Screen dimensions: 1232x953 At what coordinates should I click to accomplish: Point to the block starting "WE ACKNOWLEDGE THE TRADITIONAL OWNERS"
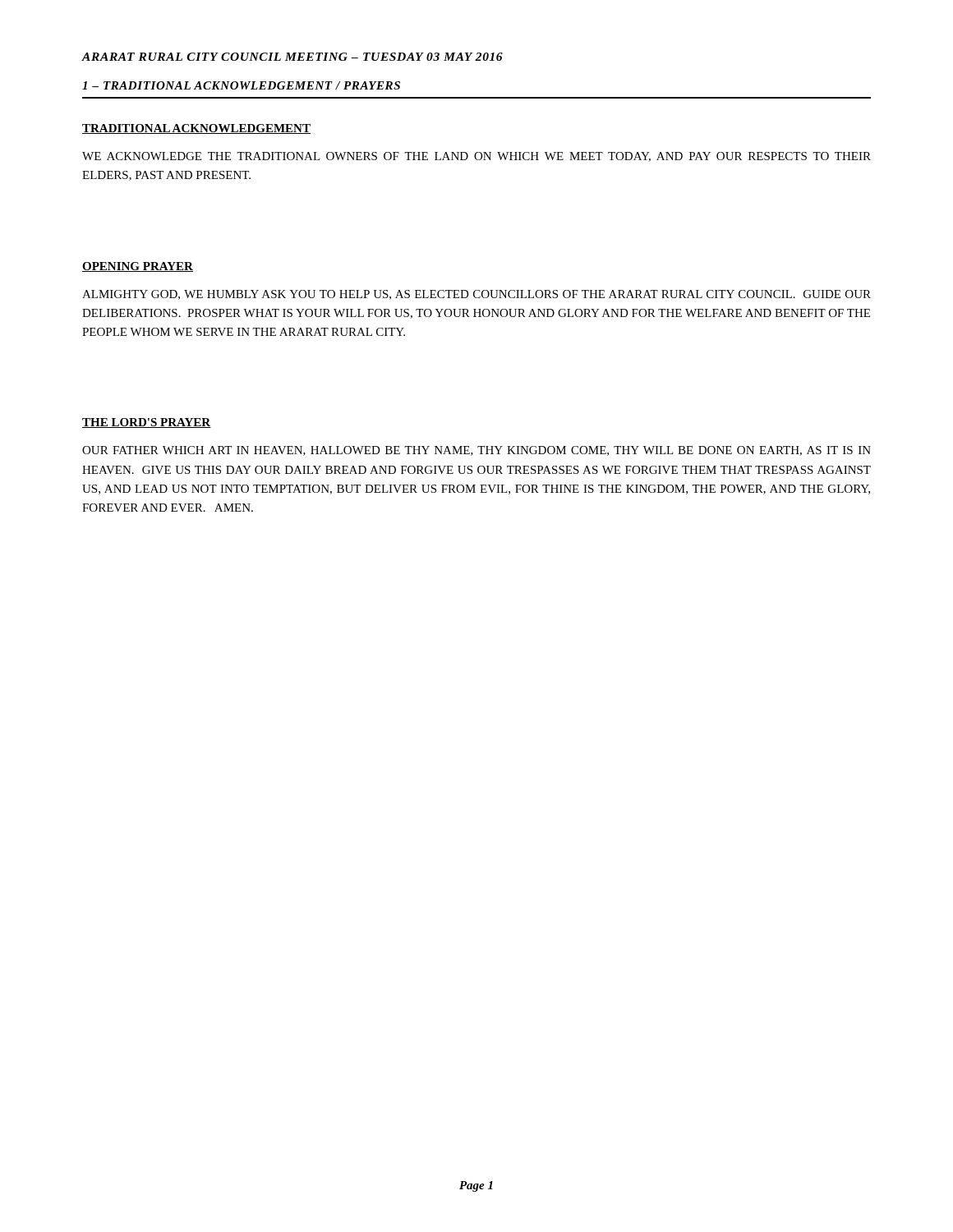(476, 166)
